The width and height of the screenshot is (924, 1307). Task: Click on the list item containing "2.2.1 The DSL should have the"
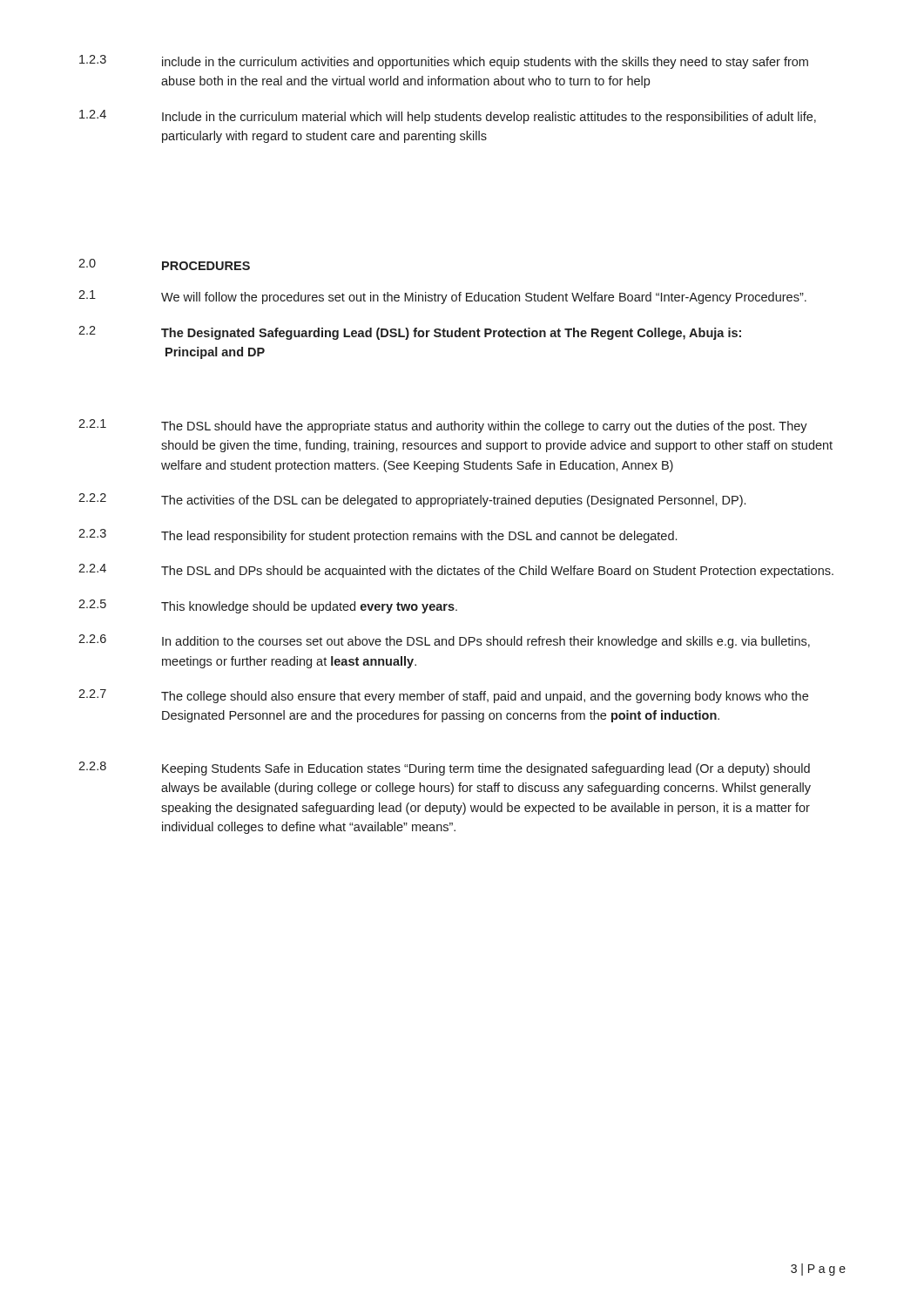462,446
